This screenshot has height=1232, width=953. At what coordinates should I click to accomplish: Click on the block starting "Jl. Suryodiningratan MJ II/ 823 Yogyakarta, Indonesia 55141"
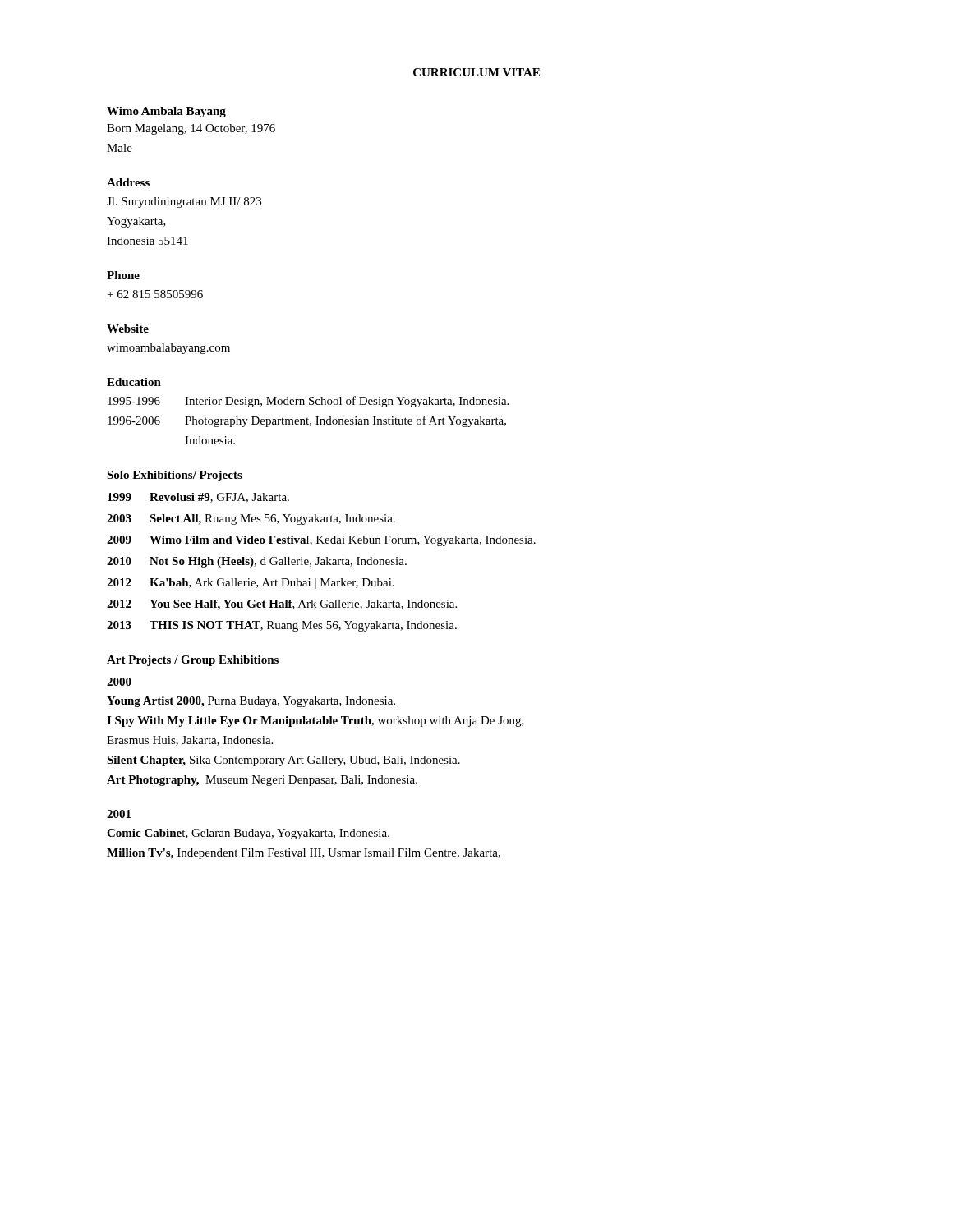pos(184,202)
